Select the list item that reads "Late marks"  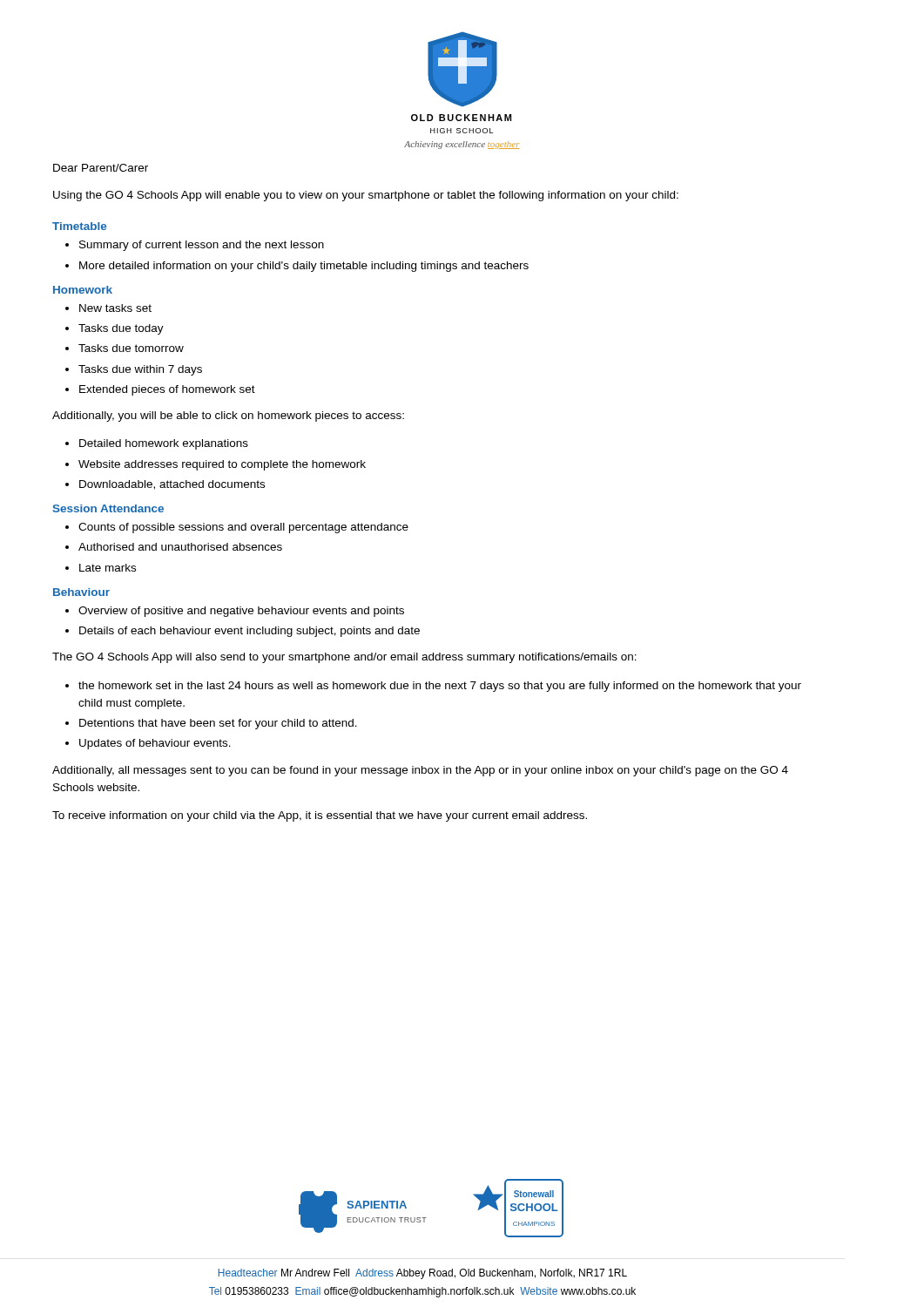[107, 567]
